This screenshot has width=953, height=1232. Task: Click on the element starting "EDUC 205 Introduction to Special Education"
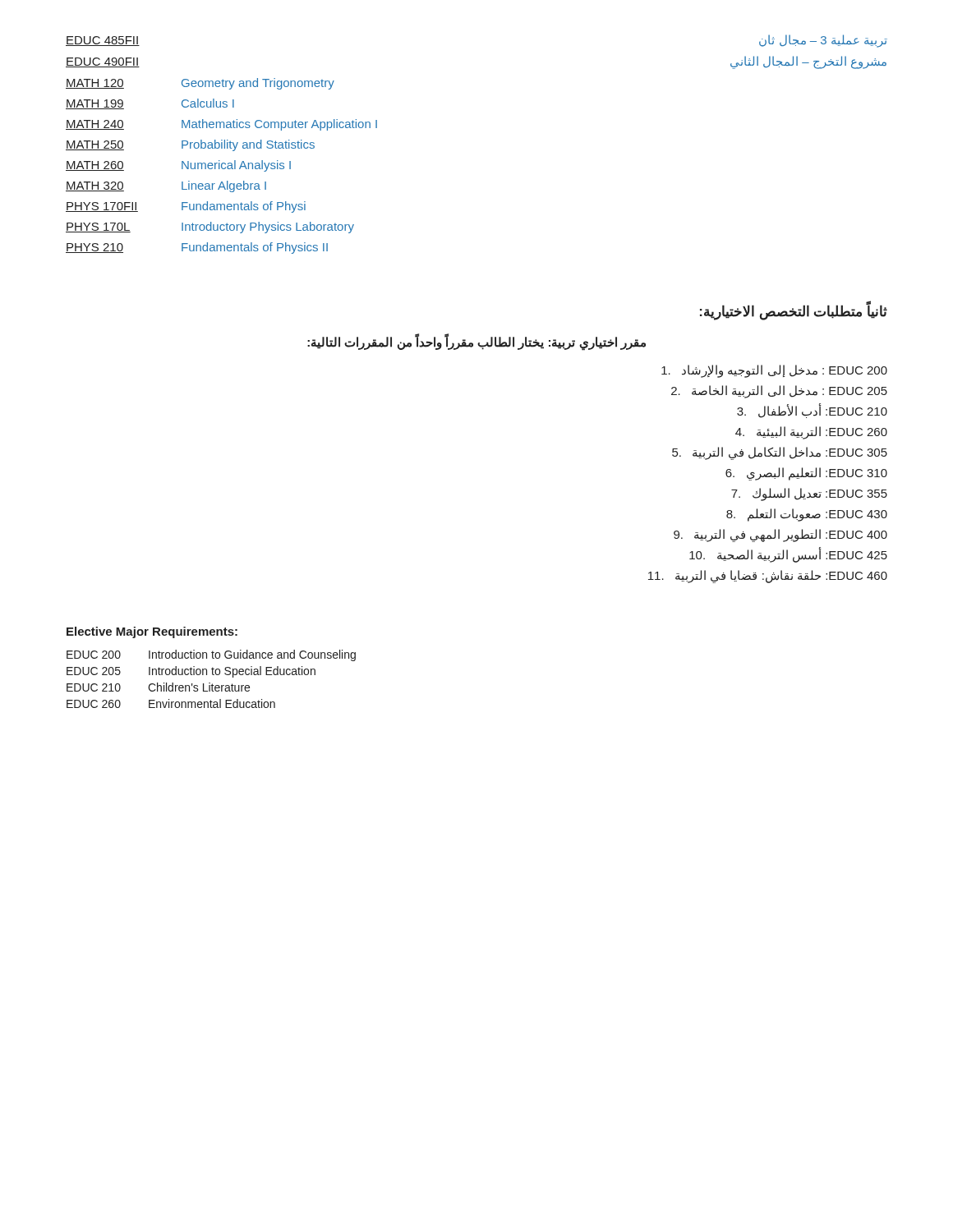pyautogui.click(x=191, y=671)
